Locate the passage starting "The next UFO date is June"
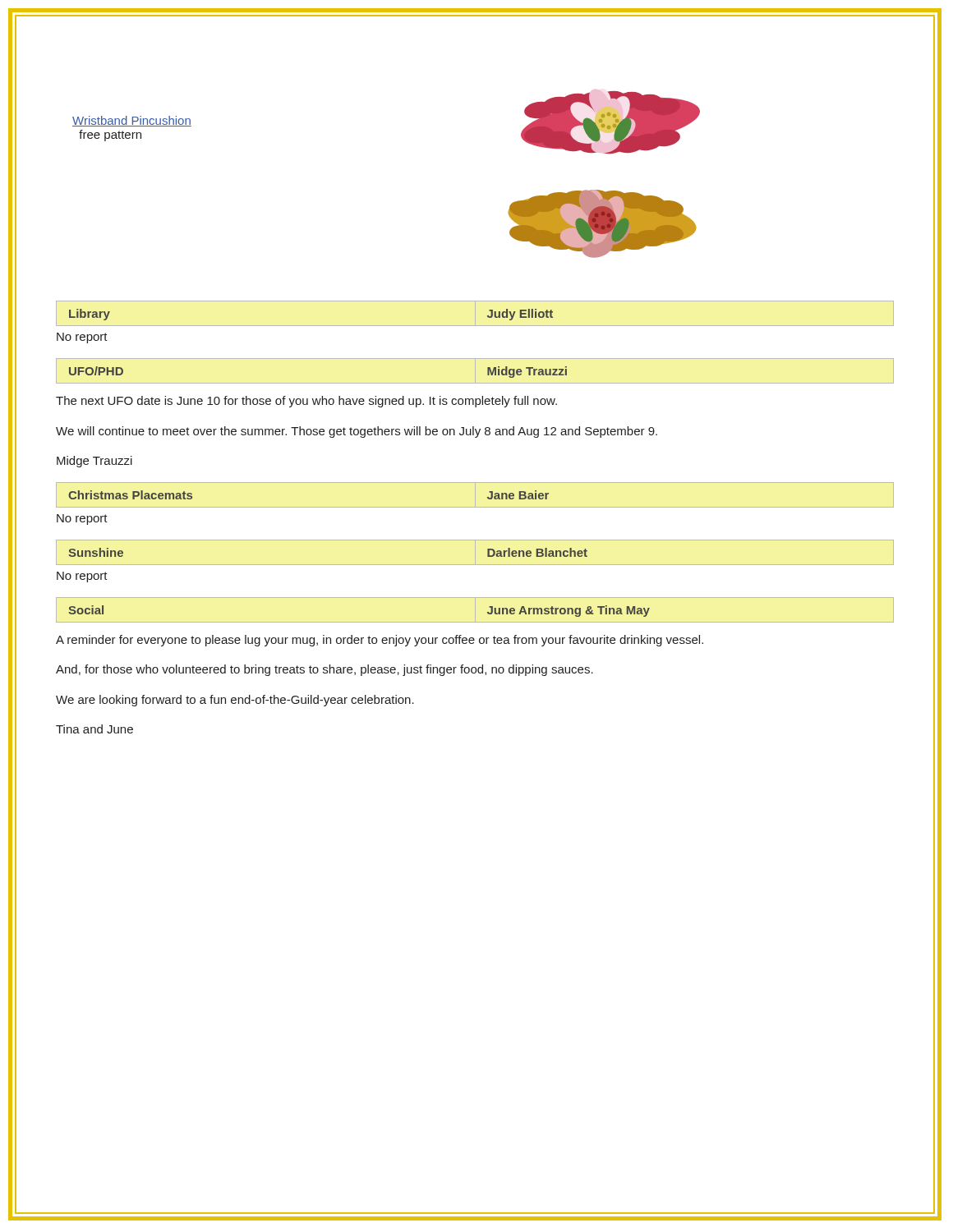The height and width of the screenshot is (1232, 953). (307, 400)
